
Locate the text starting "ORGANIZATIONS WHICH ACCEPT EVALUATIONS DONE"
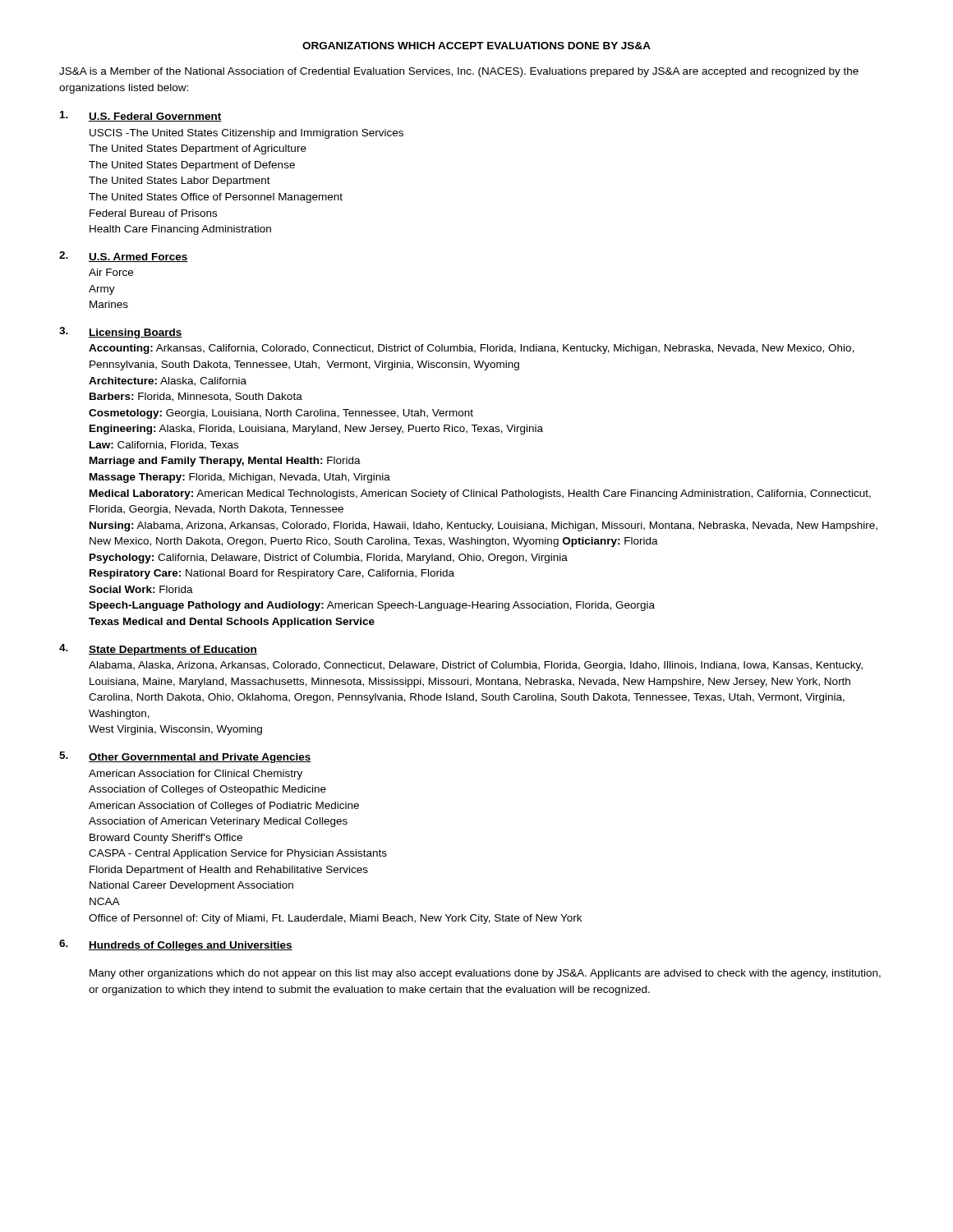tap(476, 46)
